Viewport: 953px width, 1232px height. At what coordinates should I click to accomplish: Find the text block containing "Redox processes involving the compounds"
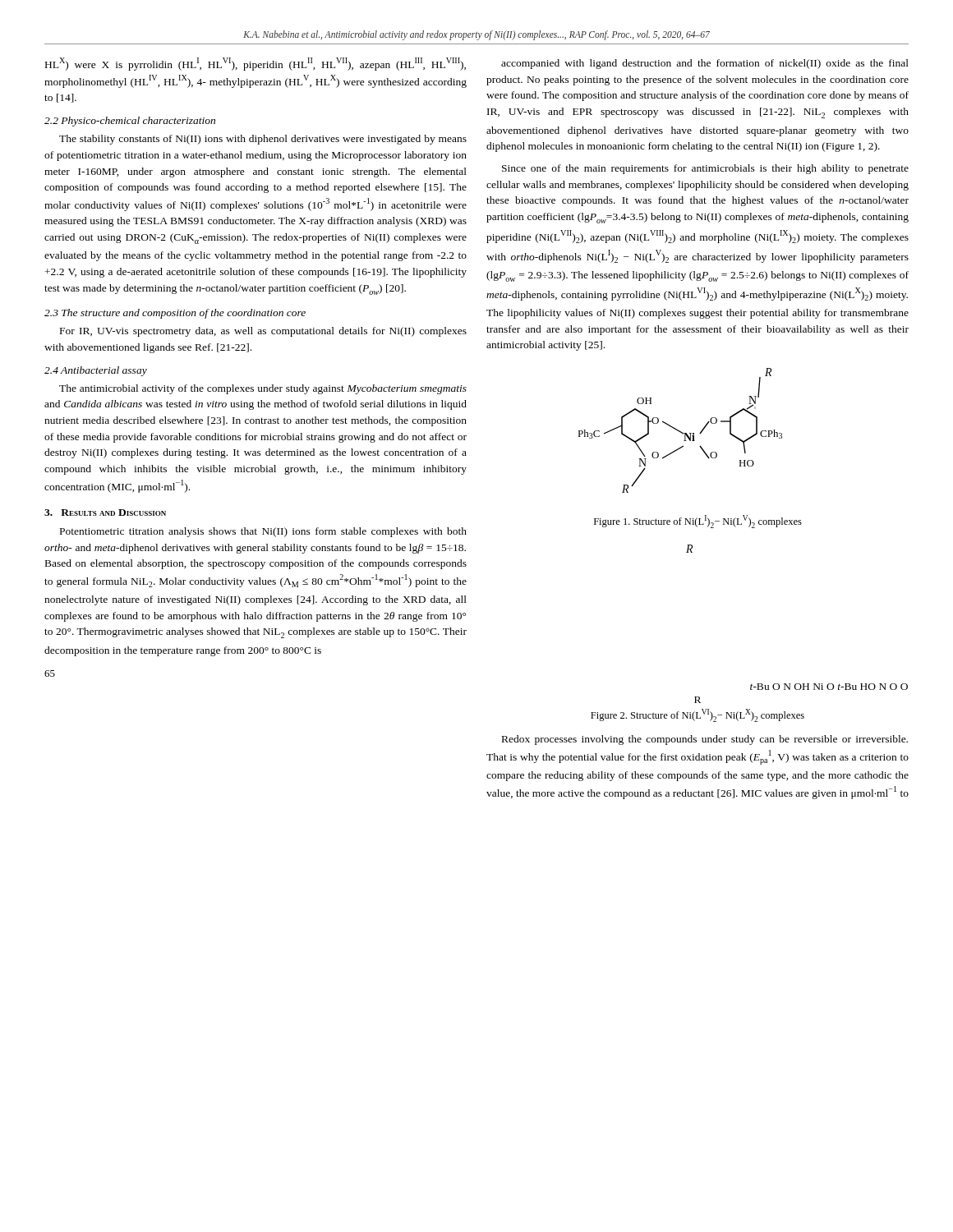697,766
